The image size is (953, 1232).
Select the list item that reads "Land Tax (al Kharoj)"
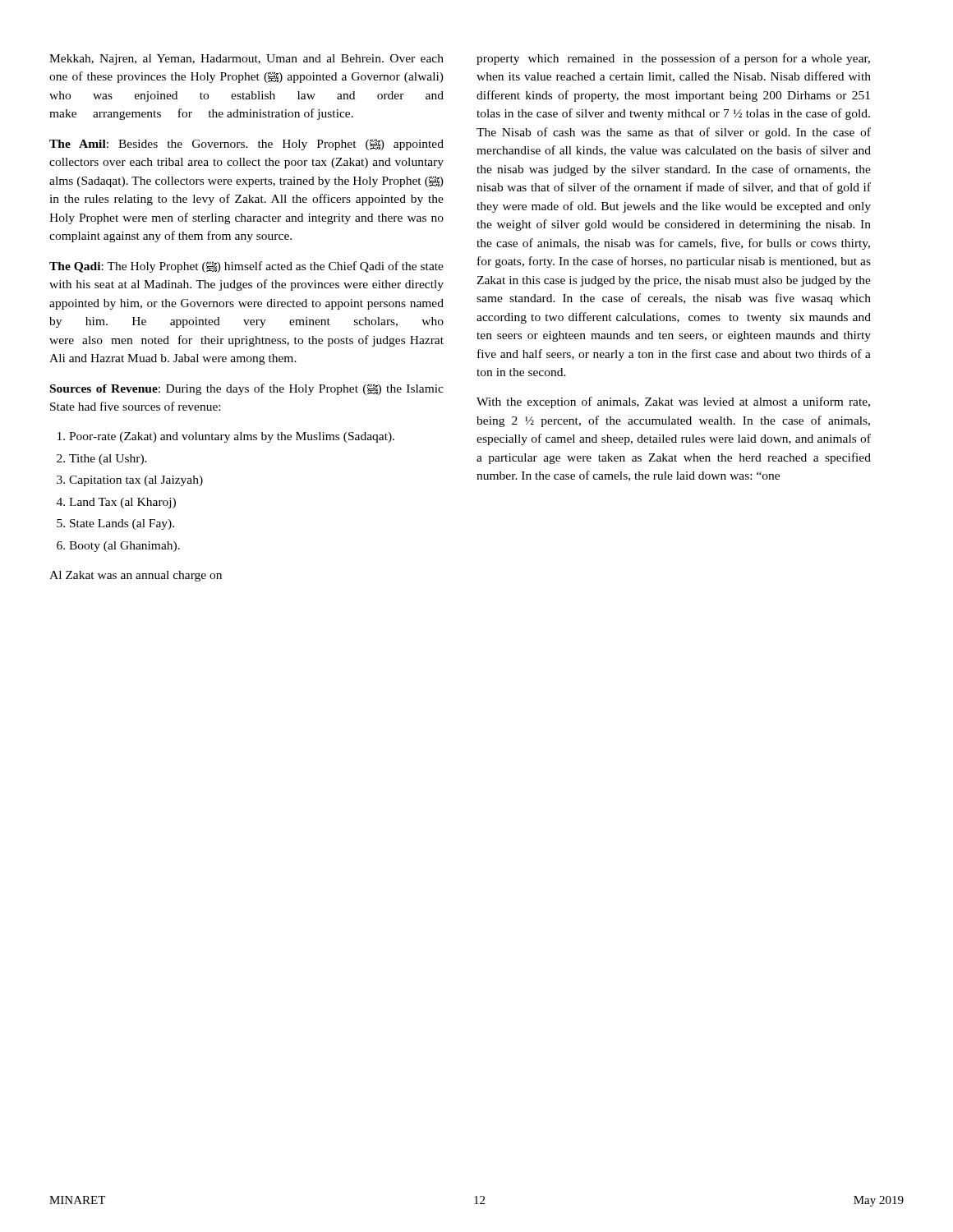point(122,503)
